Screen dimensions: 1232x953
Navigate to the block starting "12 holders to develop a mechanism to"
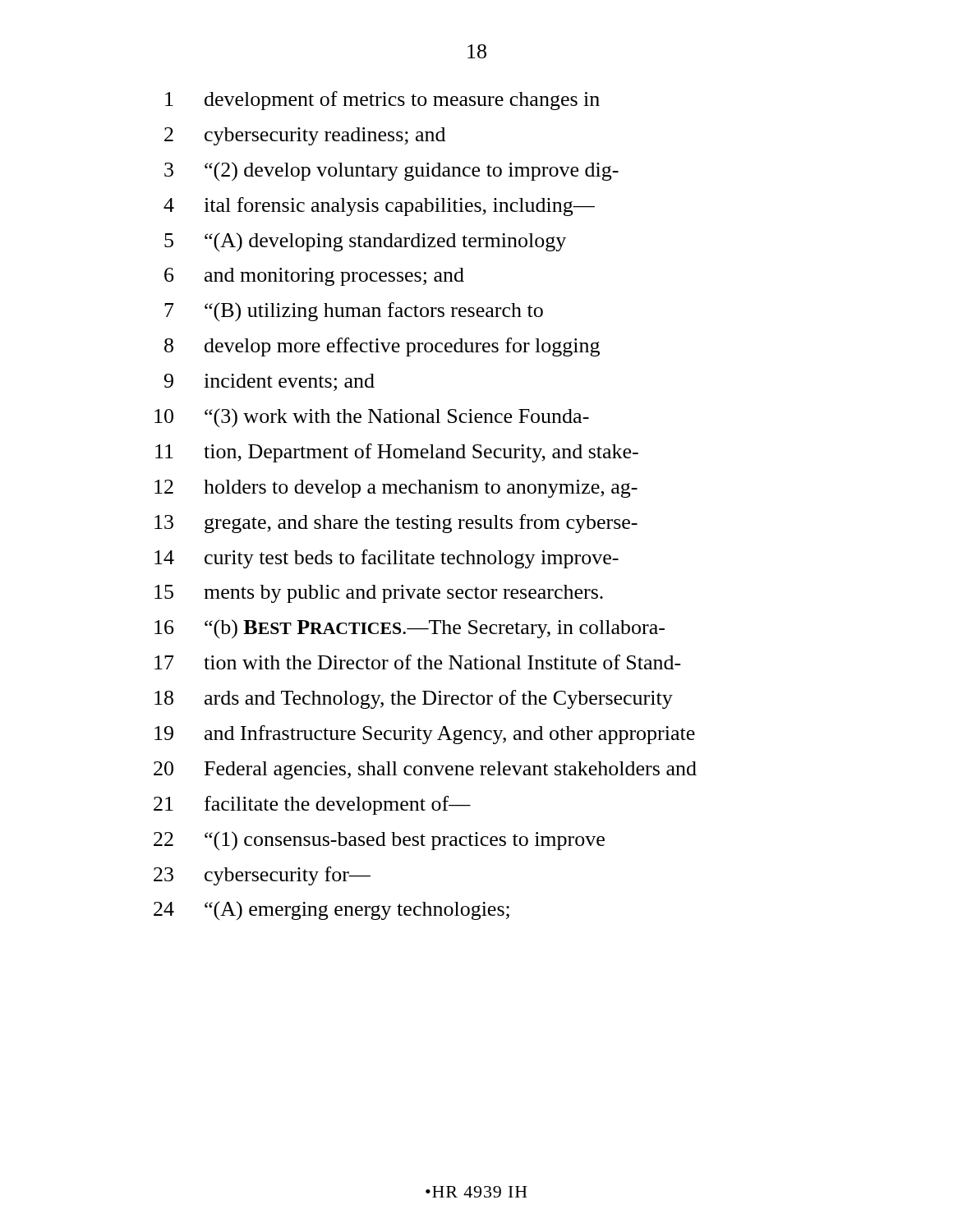pyautogui.click(x=476, y=487)
